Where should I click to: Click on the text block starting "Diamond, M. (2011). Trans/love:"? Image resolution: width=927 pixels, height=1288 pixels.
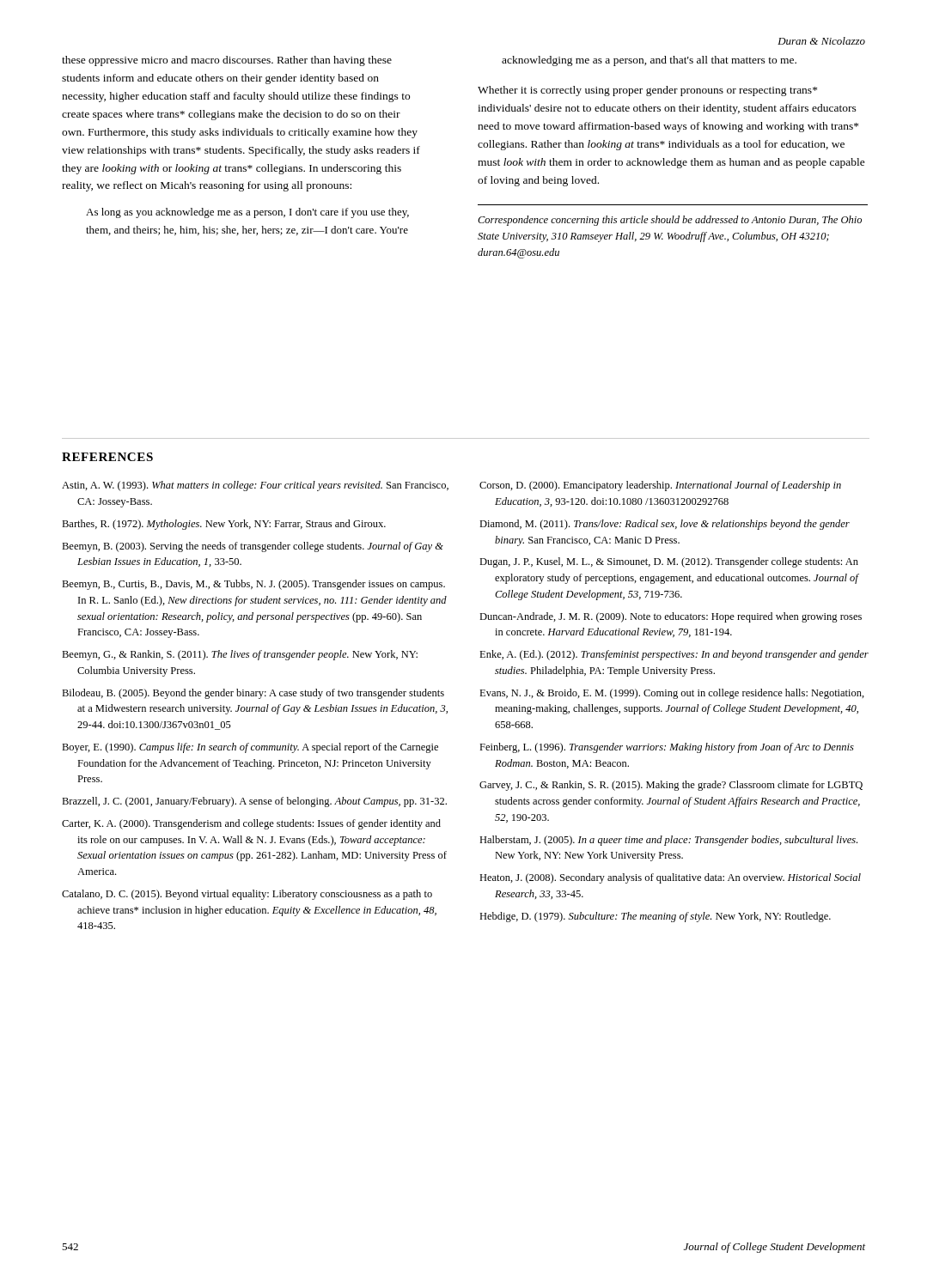(x=664, y=532)
